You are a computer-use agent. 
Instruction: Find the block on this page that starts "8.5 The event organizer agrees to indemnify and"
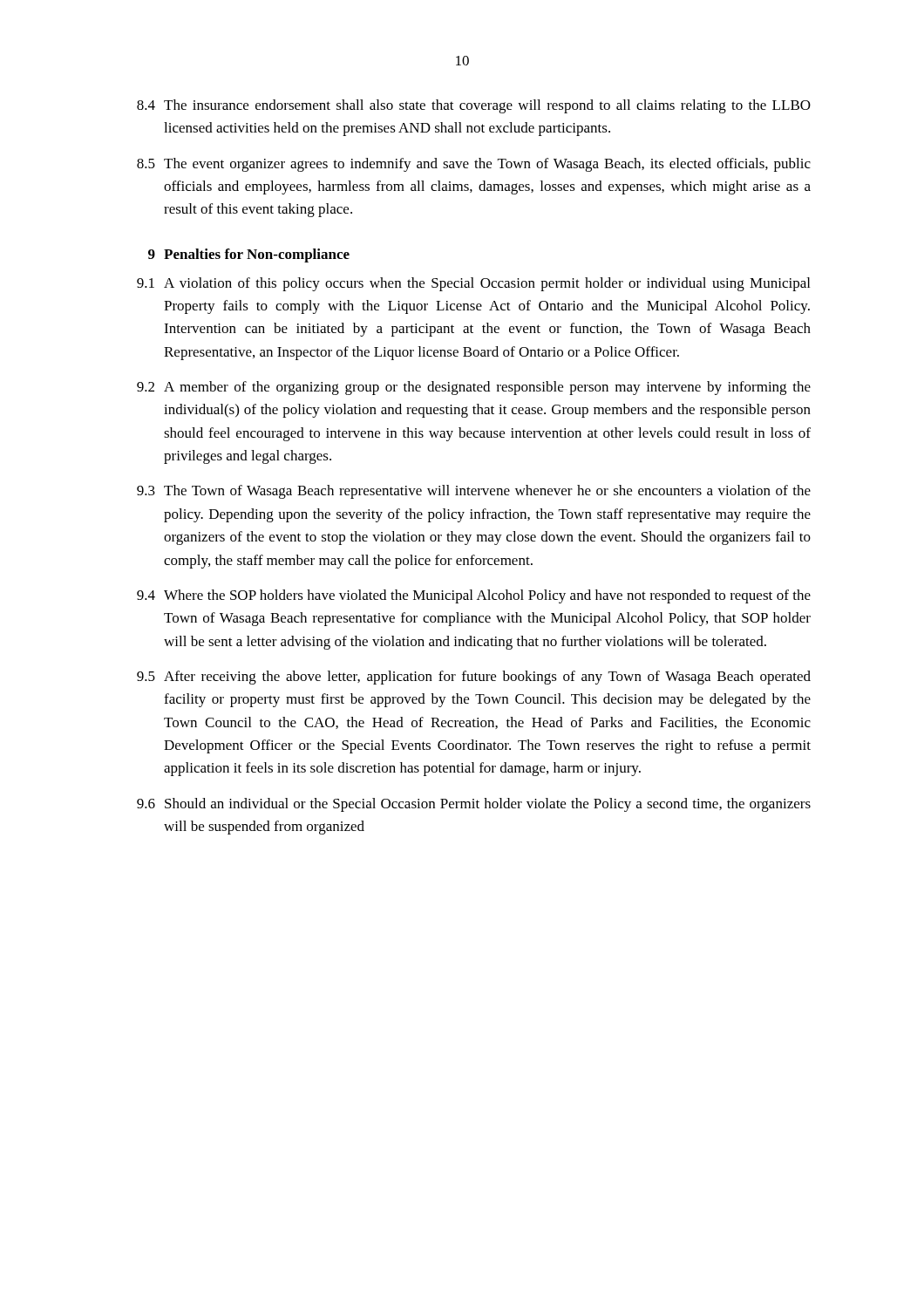point(462,187)
